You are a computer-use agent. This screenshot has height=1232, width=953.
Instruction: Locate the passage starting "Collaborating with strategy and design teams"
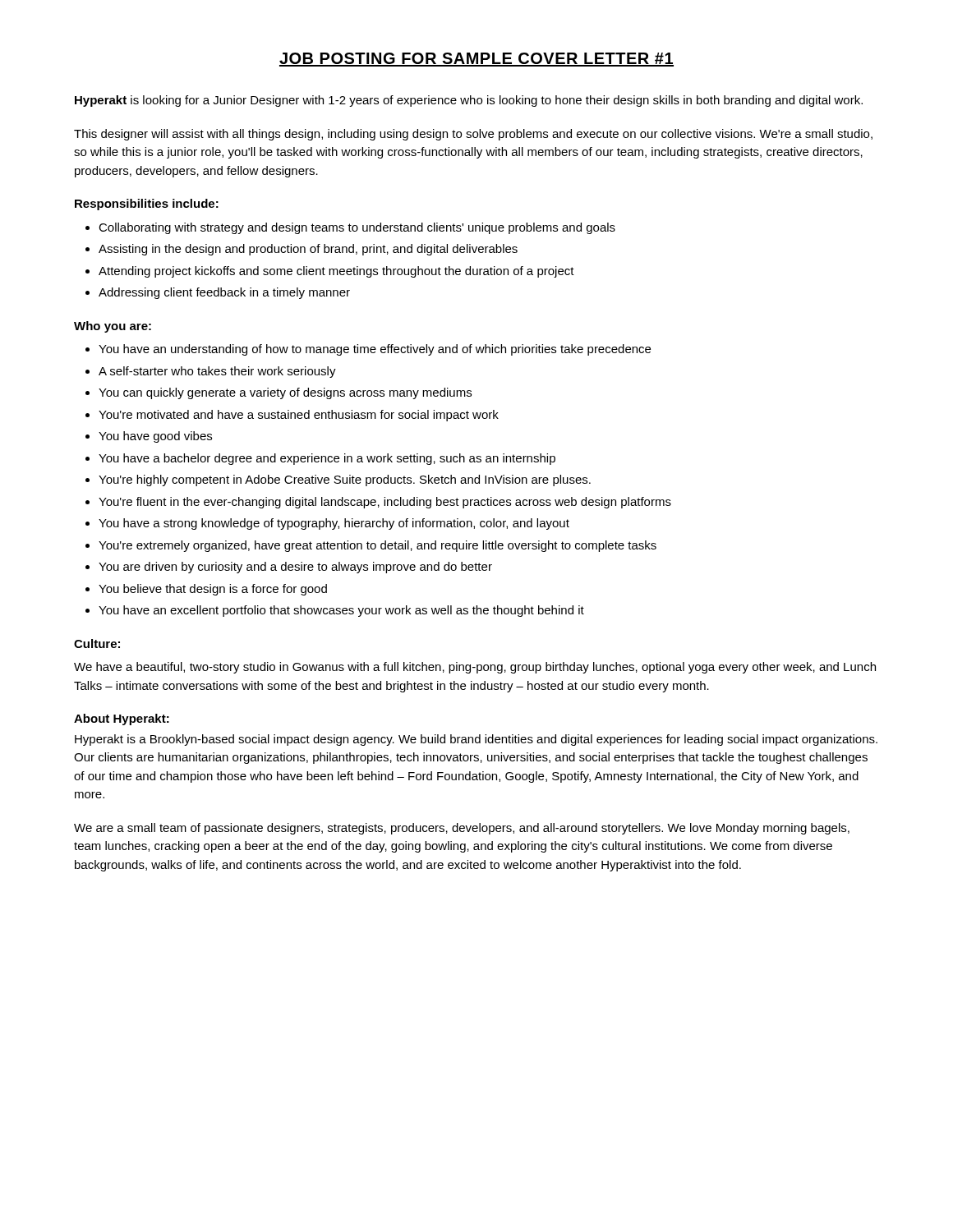coord(357,227)
